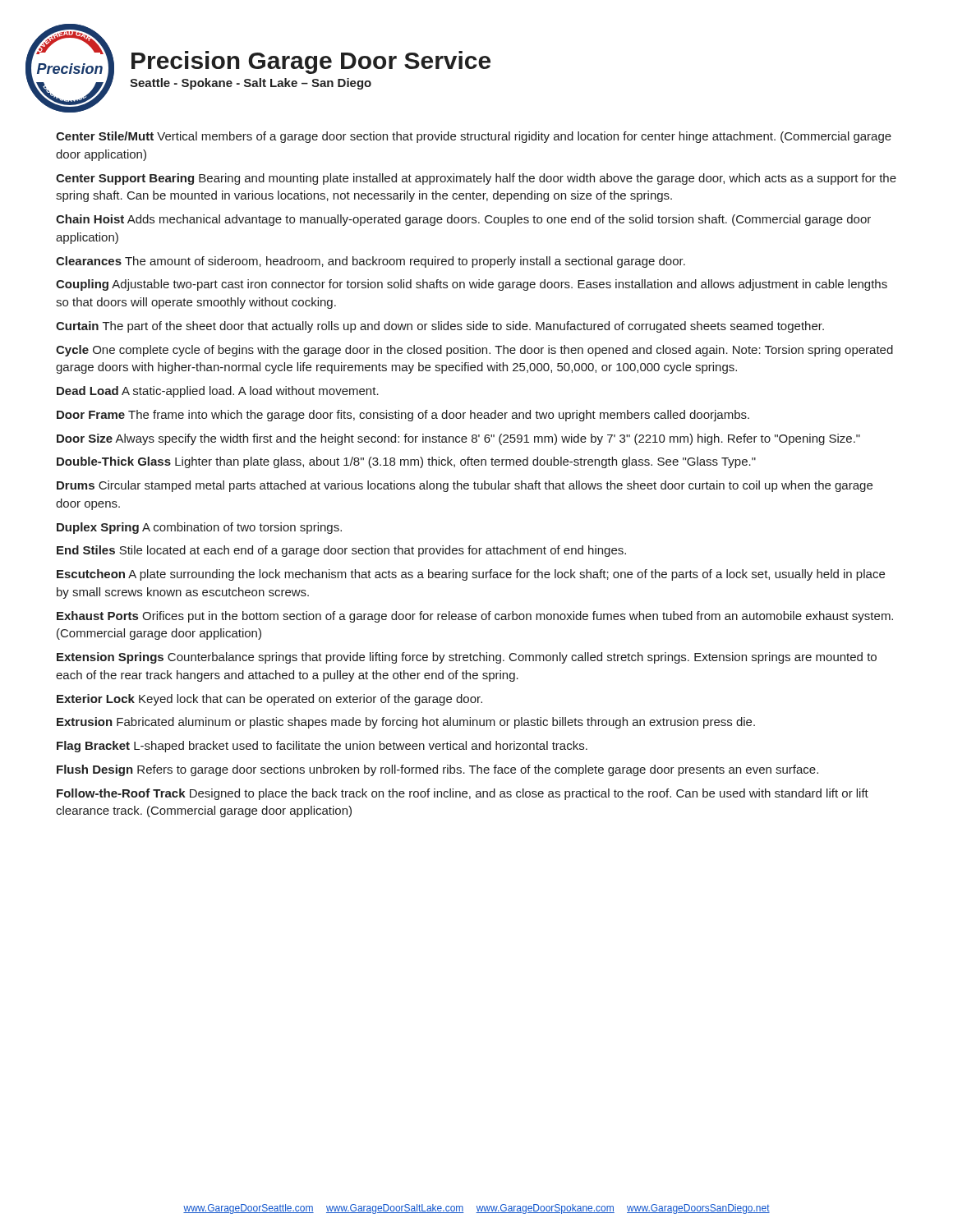Find the block on this page that starts "Center Stile/Mutt Vertical members"
This screenshot has height=1232, width=953.
(474, 145)
